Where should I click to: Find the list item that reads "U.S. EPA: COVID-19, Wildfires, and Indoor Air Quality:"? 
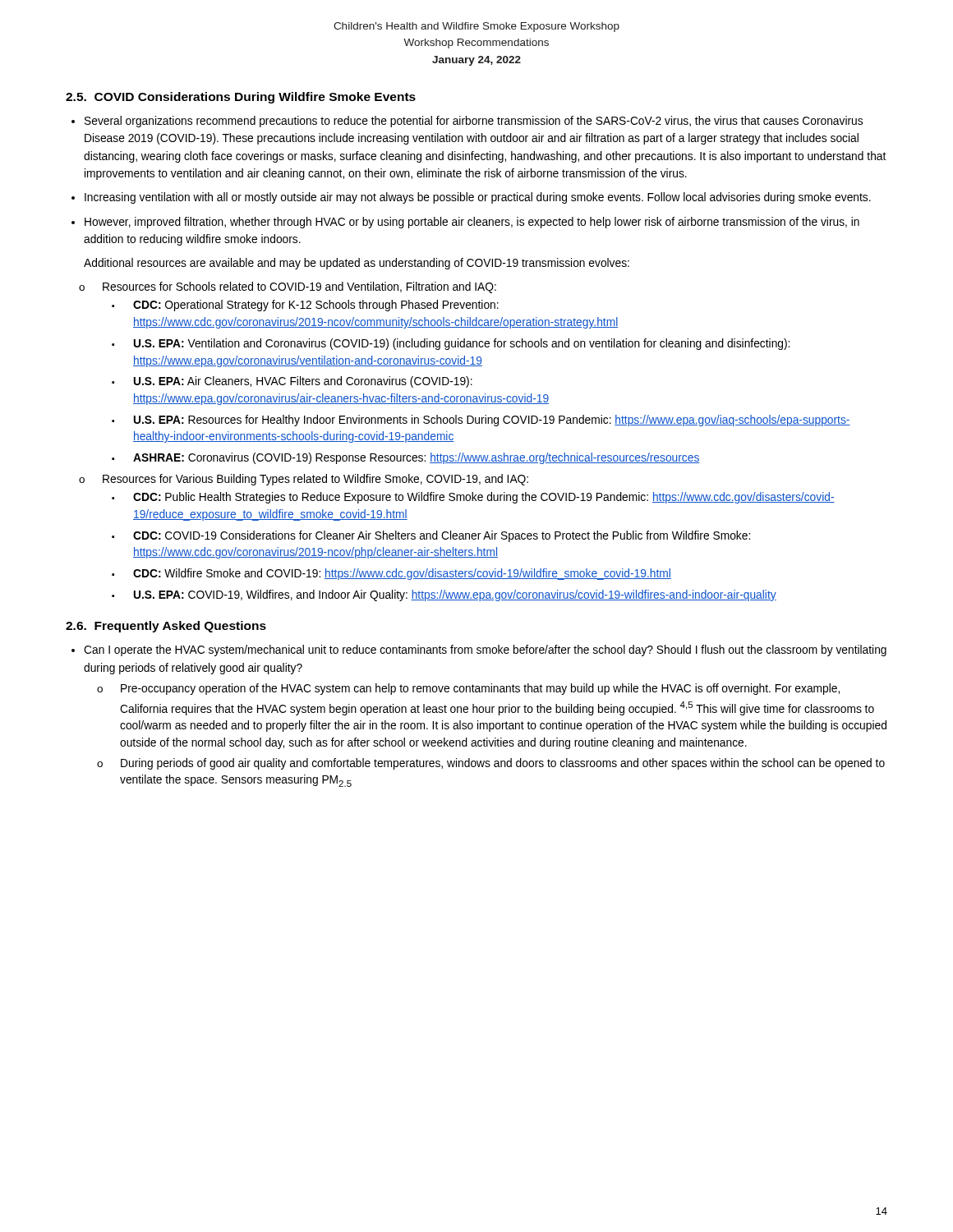pyautogui.click(x=455, y=595)
